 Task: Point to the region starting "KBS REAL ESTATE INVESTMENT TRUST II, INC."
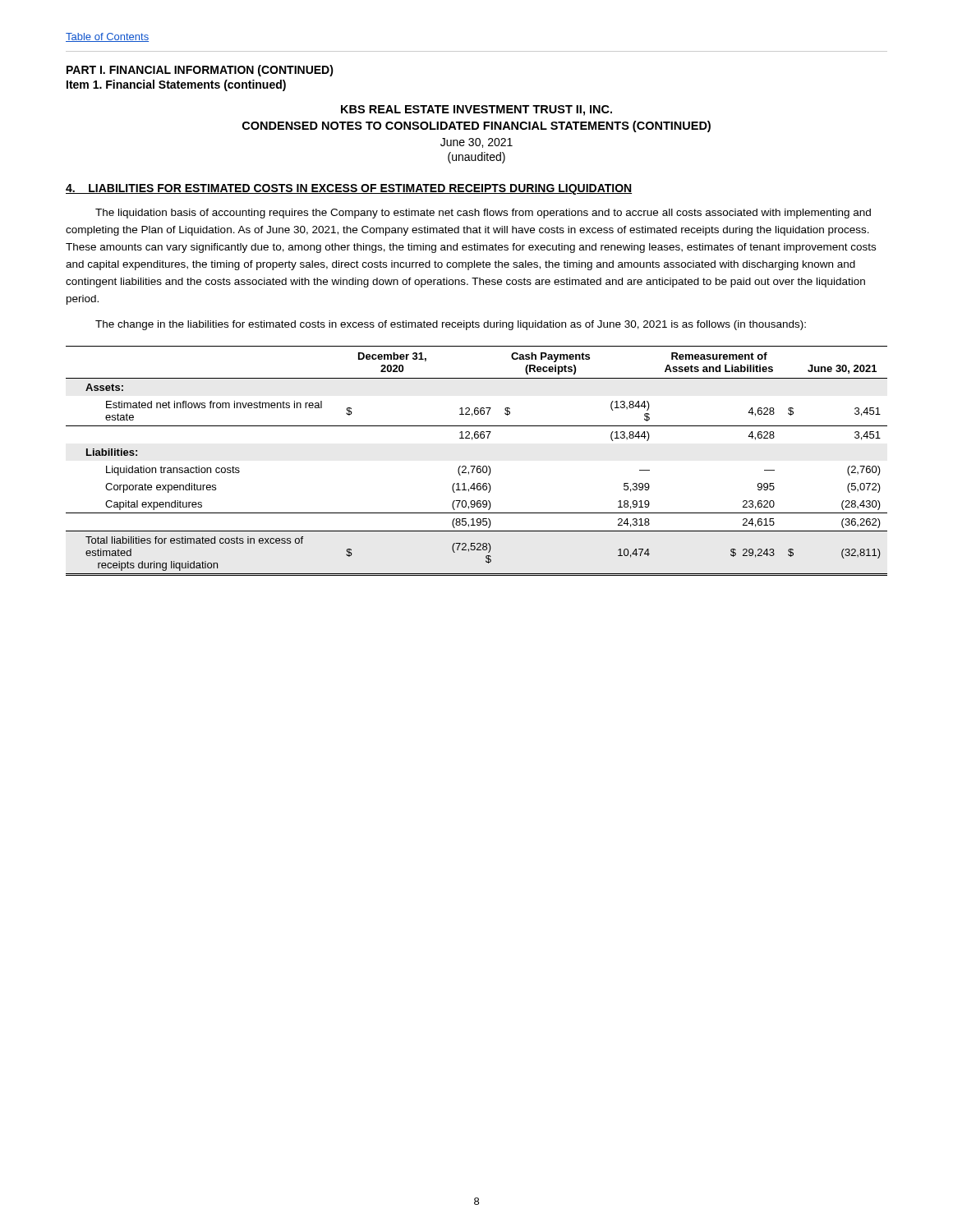coord(476,109)
